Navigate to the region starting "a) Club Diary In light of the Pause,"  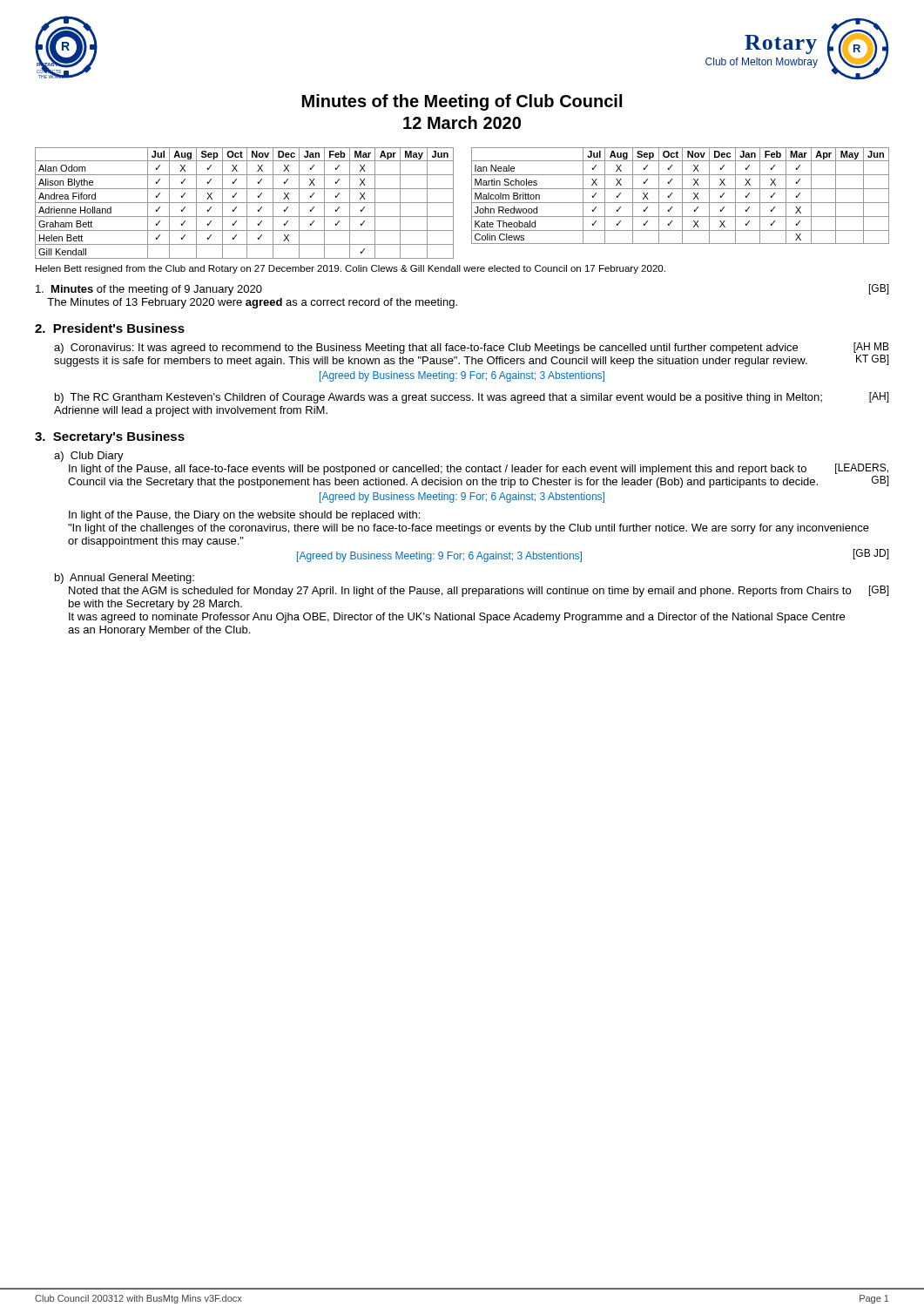[x=462, y=505]
